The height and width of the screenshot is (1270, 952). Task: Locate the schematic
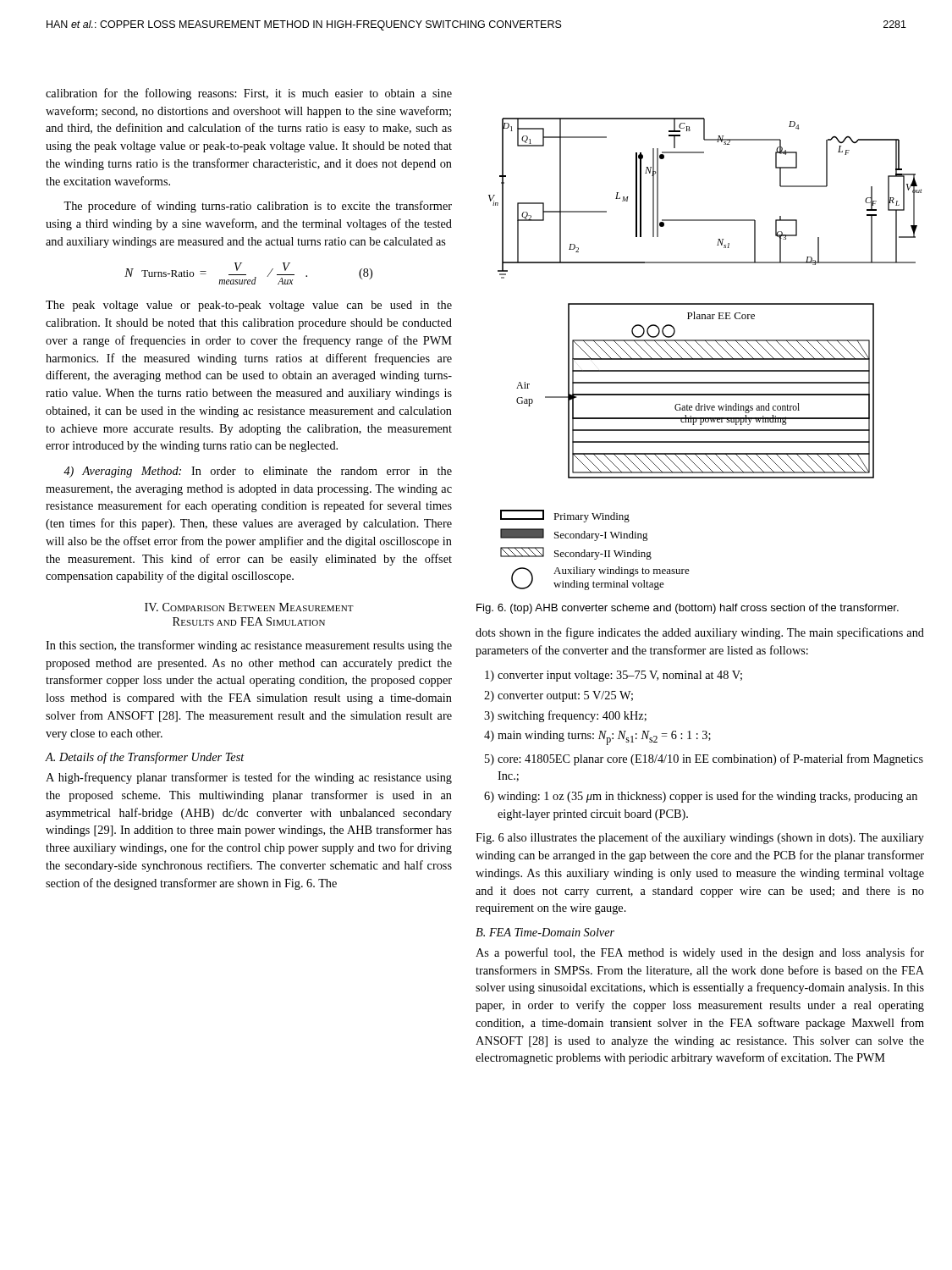[x=700, y=188]
